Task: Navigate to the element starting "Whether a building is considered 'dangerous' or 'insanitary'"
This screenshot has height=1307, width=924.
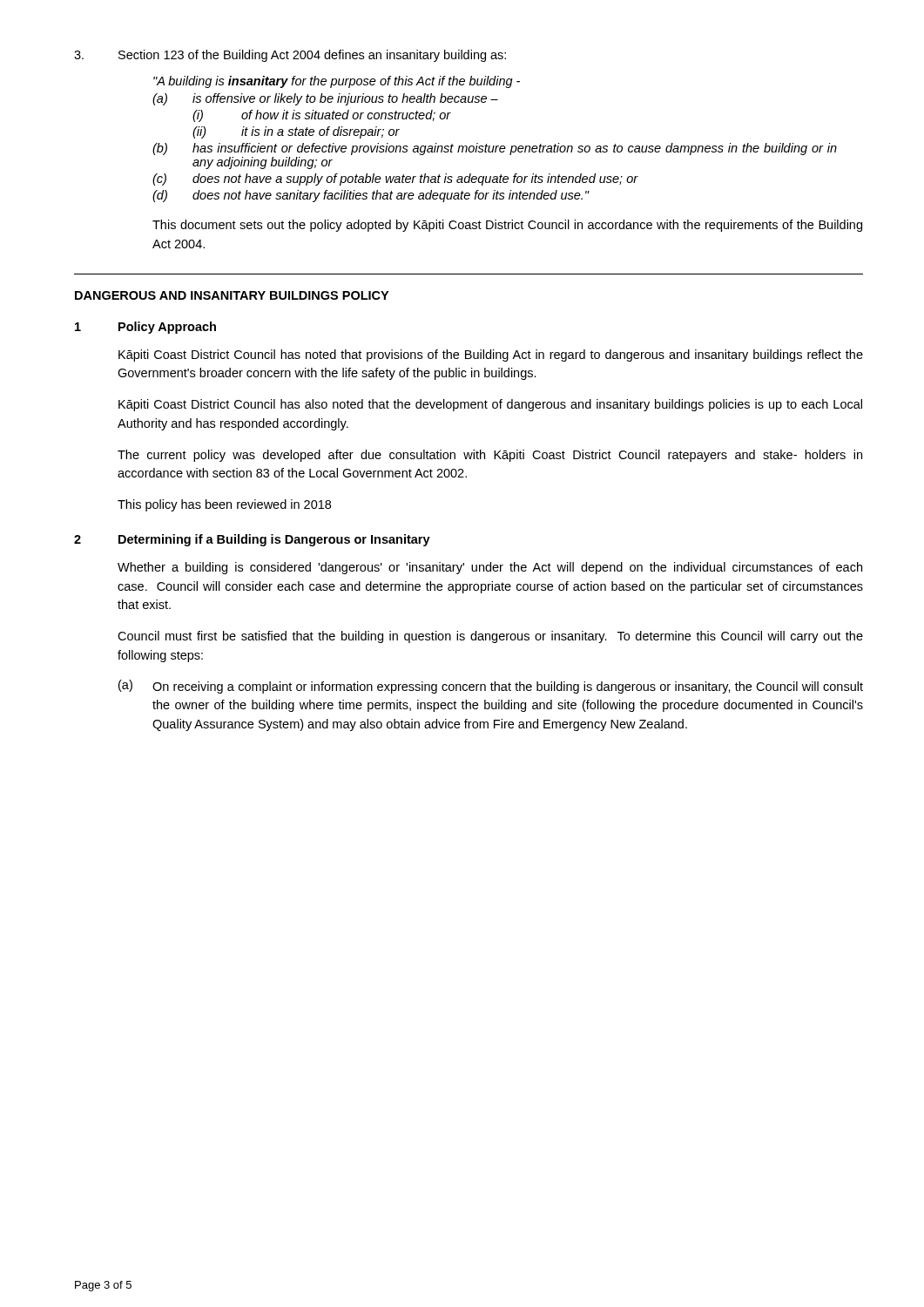Action: [x=490, y=586]
